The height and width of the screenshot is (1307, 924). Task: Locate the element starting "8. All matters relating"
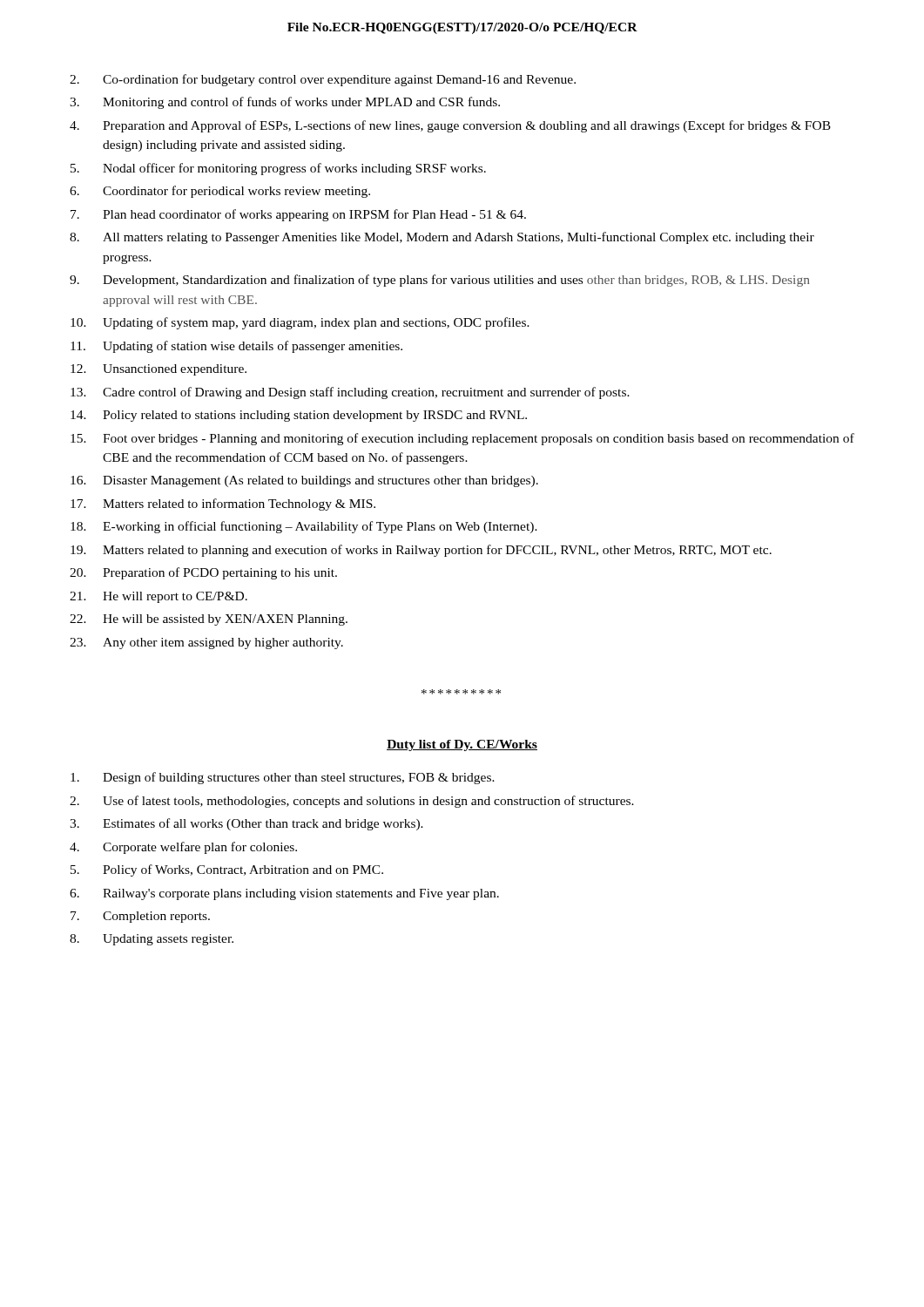click(x=462, y=247)
